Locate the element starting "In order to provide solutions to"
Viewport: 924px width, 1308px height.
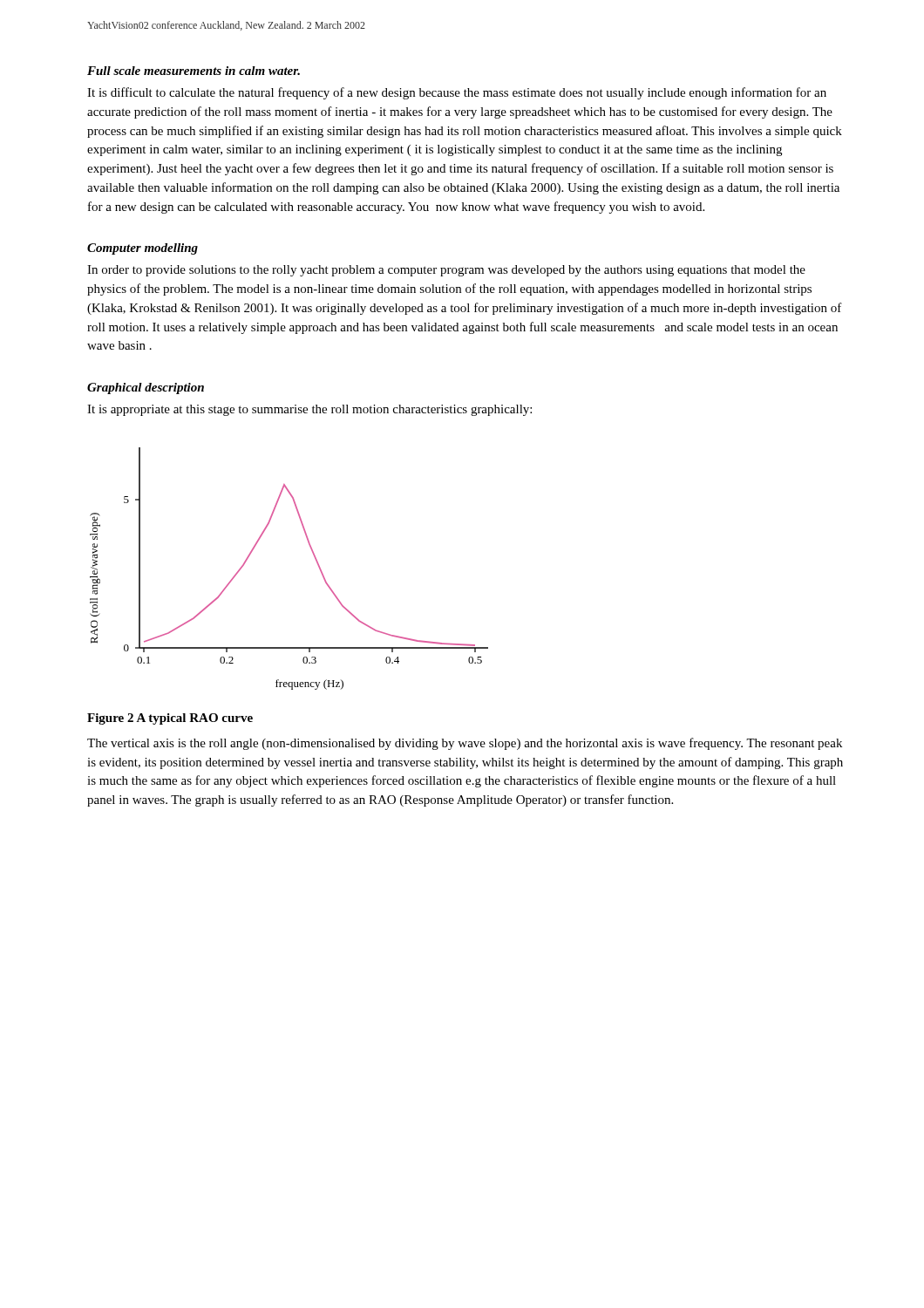(464, 308)
